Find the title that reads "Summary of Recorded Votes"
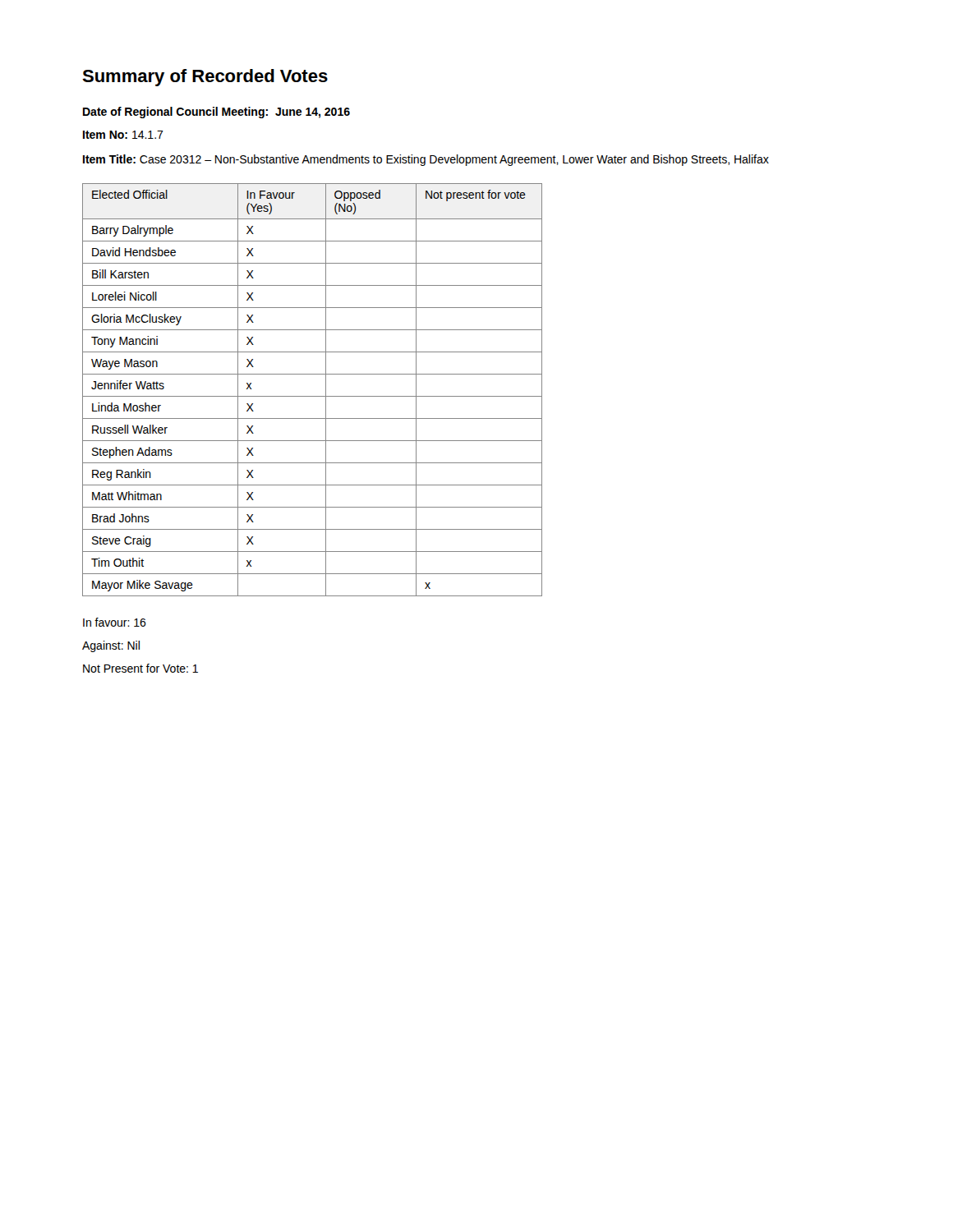 (205, 76)
